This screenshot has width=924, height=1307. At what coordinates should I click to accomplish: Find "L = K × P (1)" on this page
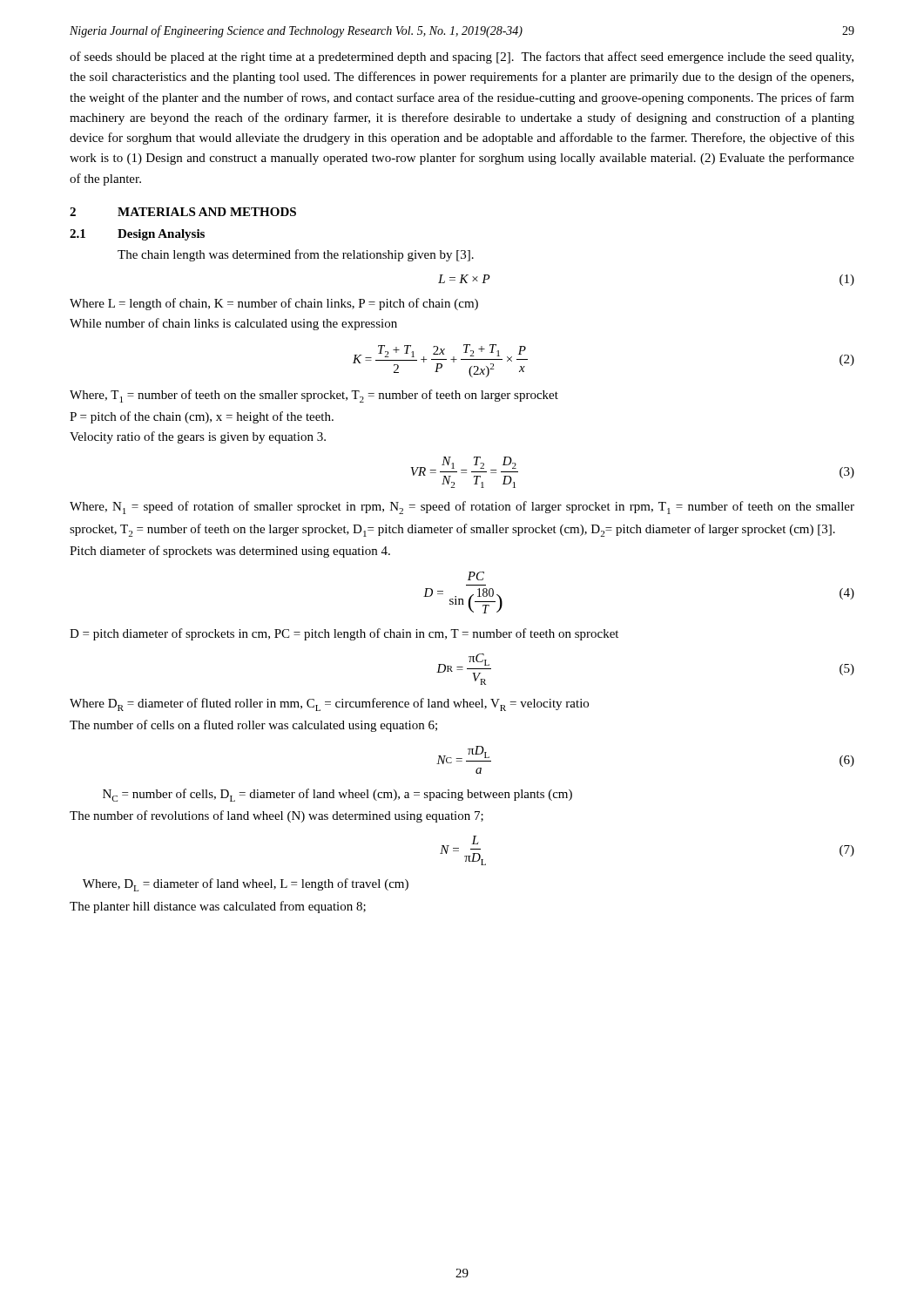click(486, 279)
